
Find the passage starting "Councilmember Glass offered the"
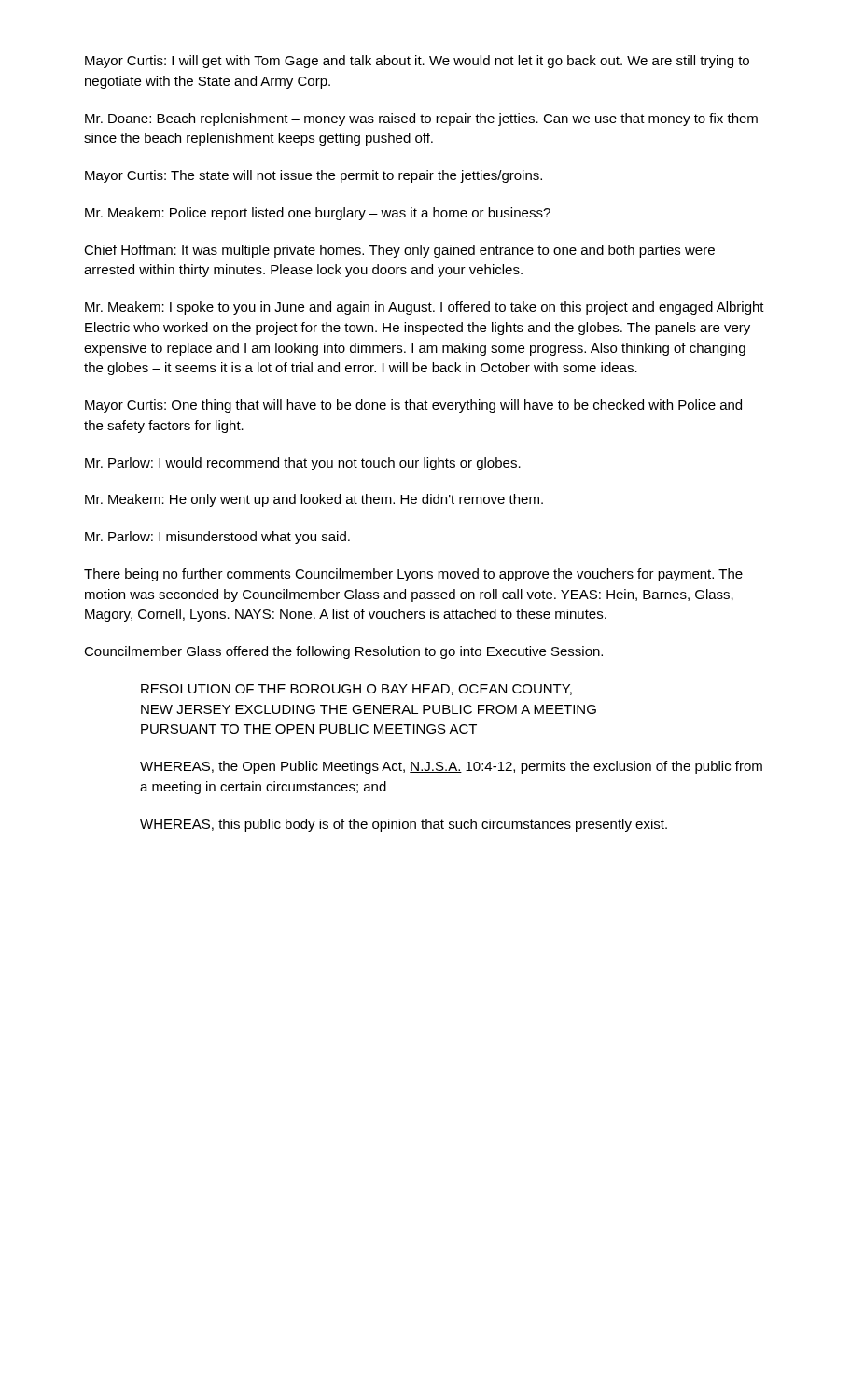[x=344, y=651]
